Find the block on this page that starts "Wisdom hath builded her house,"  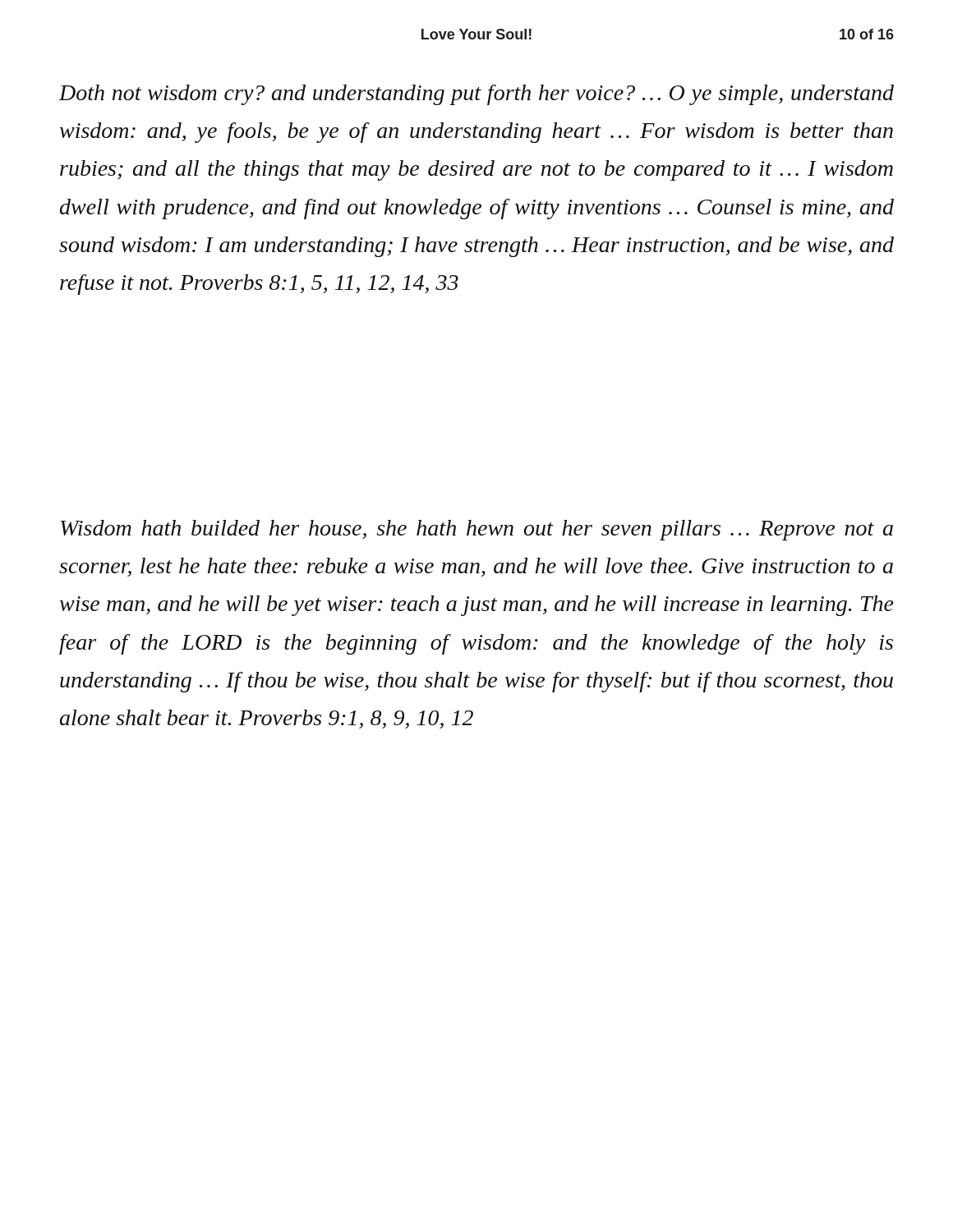477,530
